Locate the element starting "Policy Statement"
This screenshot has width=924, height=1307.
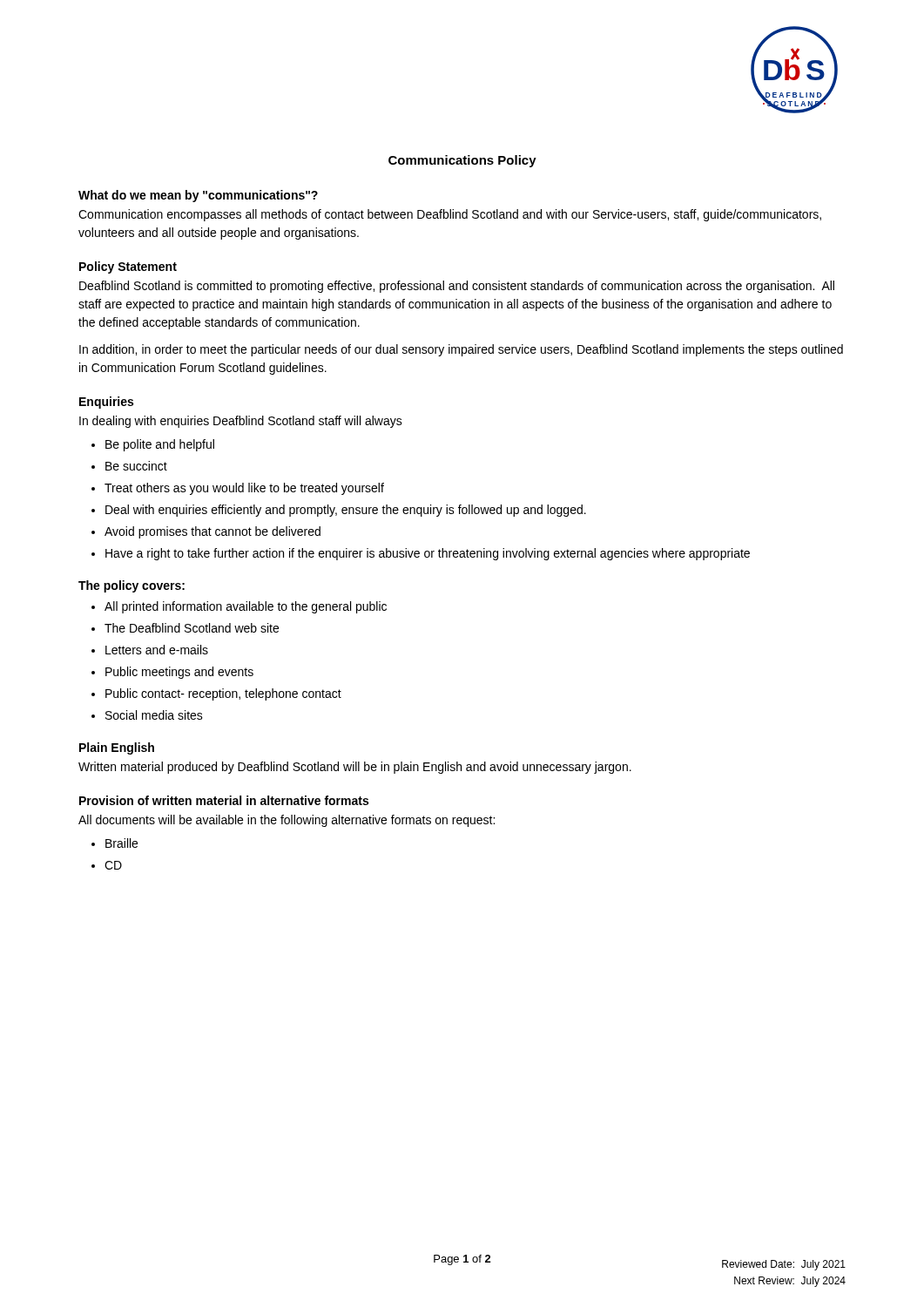click(128, 267)
